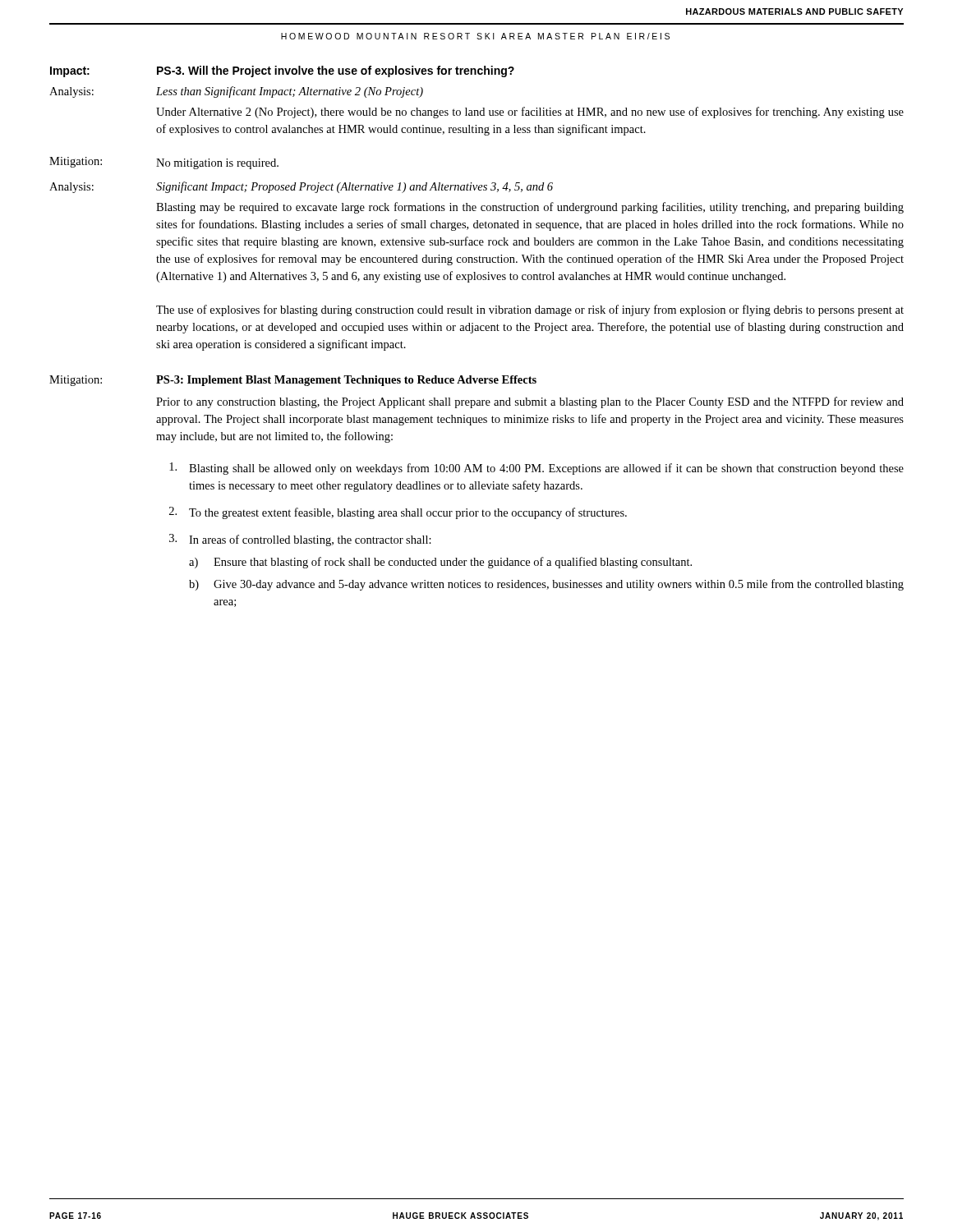Find the list item that reads "a) Ensure that blasting of rock shall be"
The image size is (953, 1232).
pyautogui.click(x=546, y=562)
